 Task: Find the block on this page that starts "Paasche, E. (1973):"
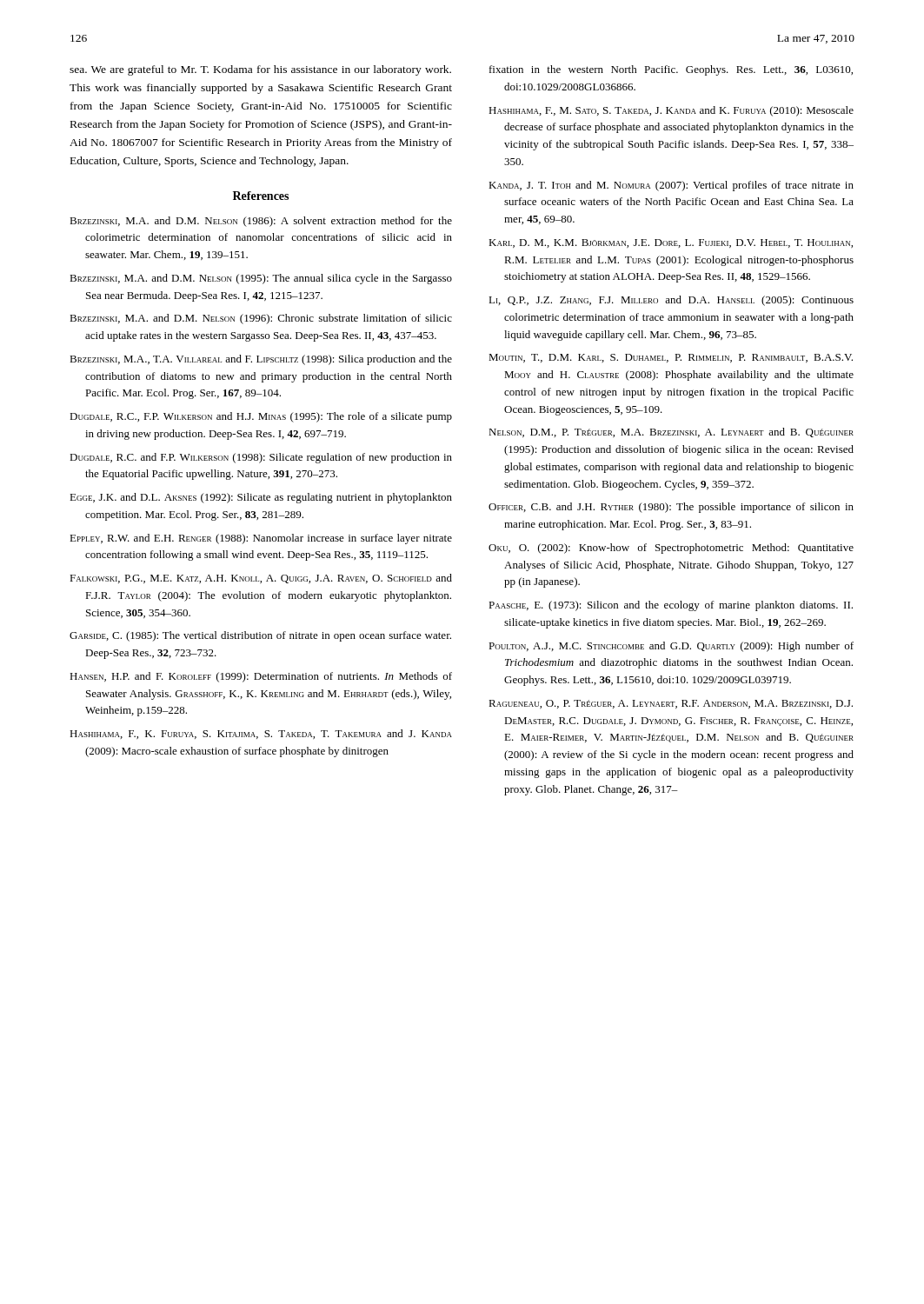pyautogui.click(x=671, y=613)
